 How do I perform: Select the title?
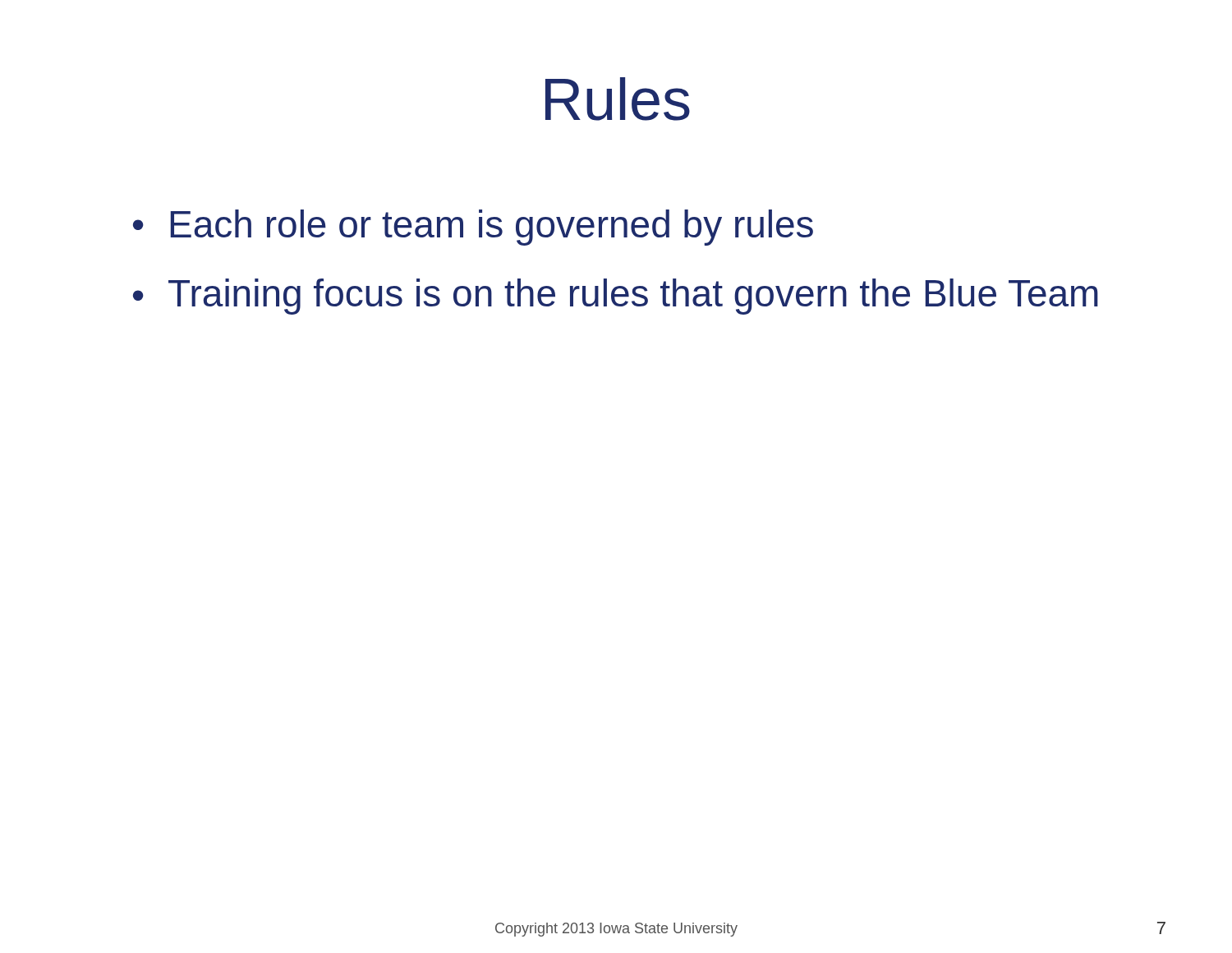pyautogui.click(x=616, y=99)
